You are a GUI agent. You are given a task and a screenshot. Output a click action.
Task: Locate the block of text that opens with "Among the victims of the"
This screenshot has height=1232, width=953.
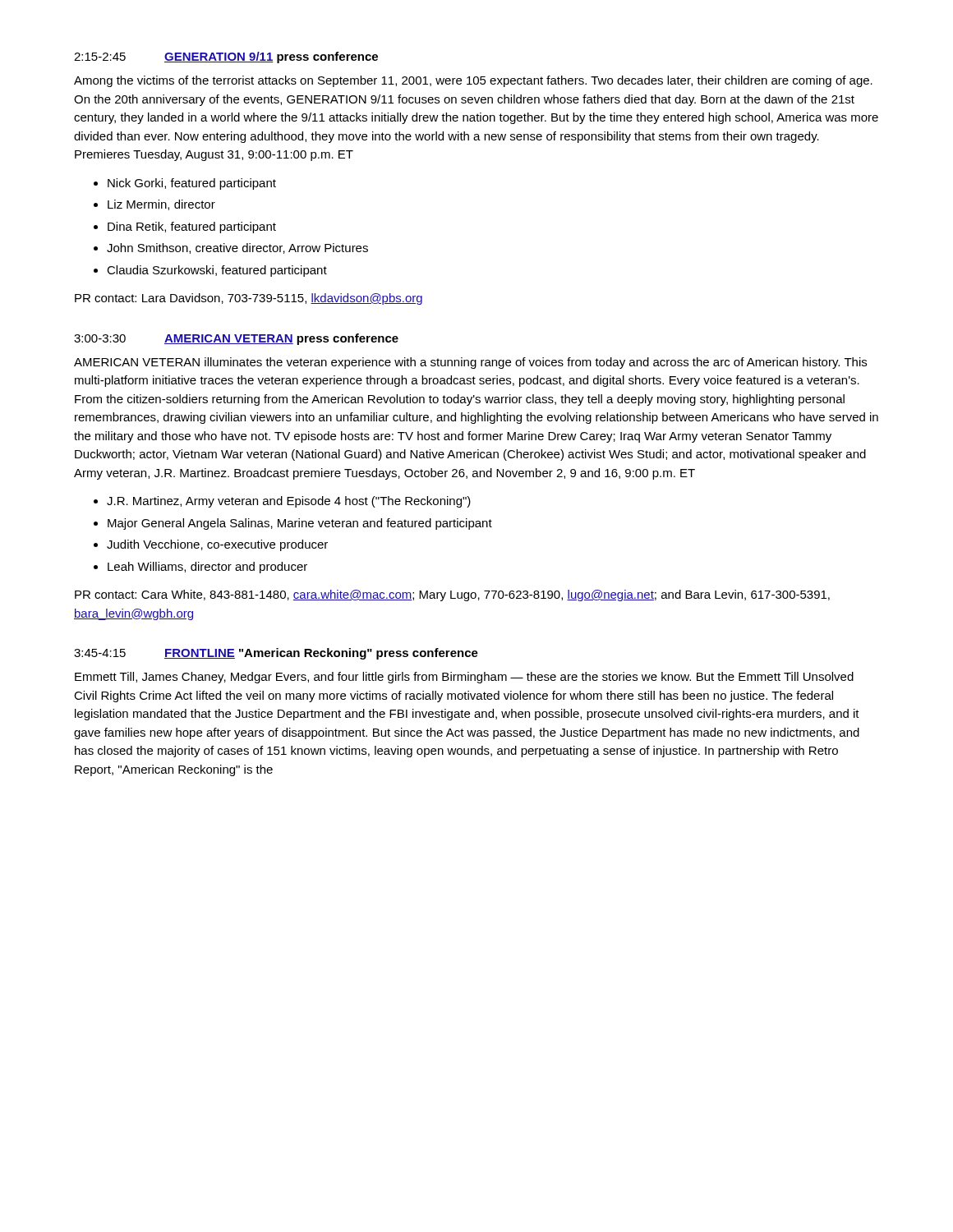[x=476, y=117]
